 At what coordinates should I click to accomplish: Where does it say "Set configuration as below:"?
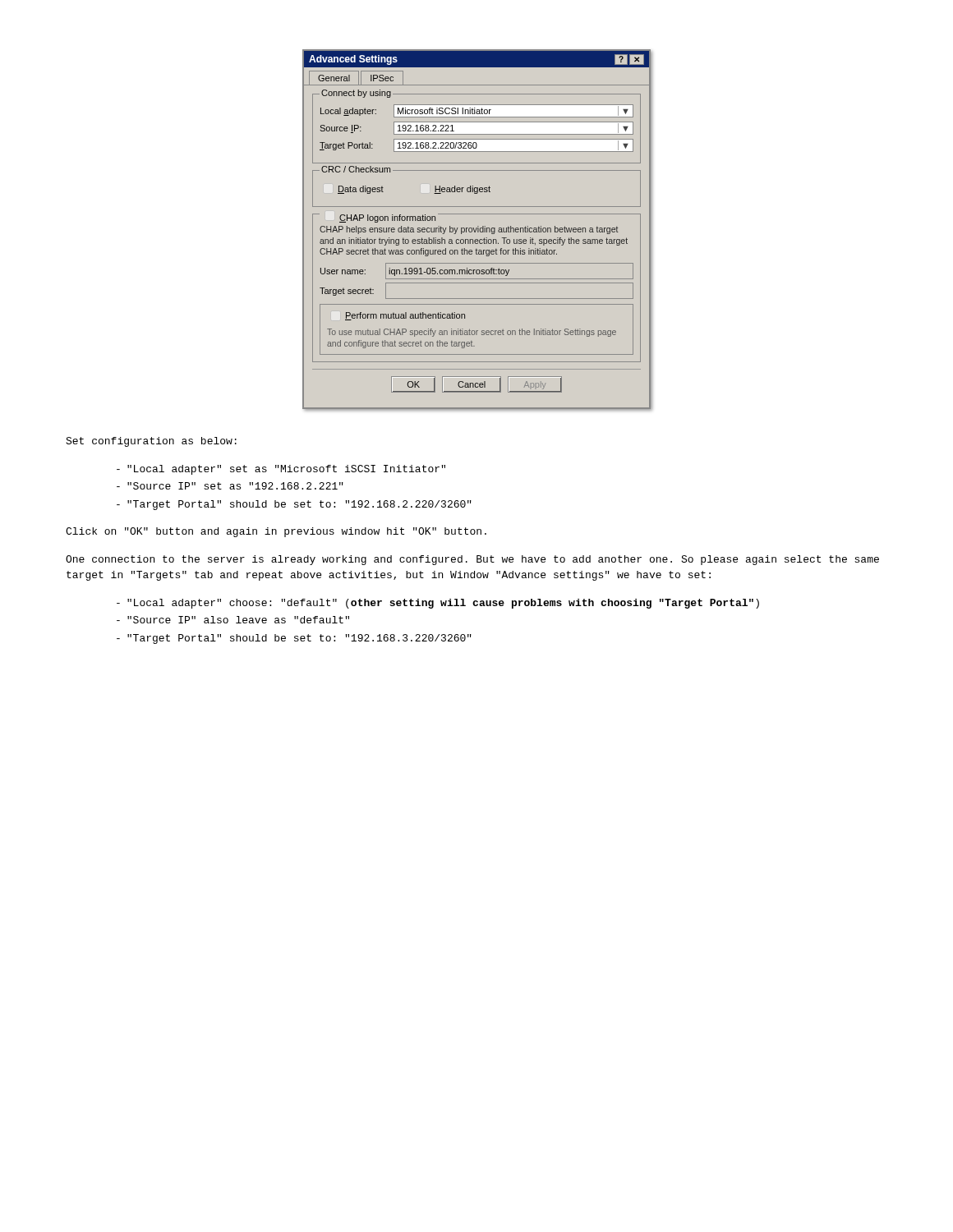pyautogui.click(x=152, y=442)
